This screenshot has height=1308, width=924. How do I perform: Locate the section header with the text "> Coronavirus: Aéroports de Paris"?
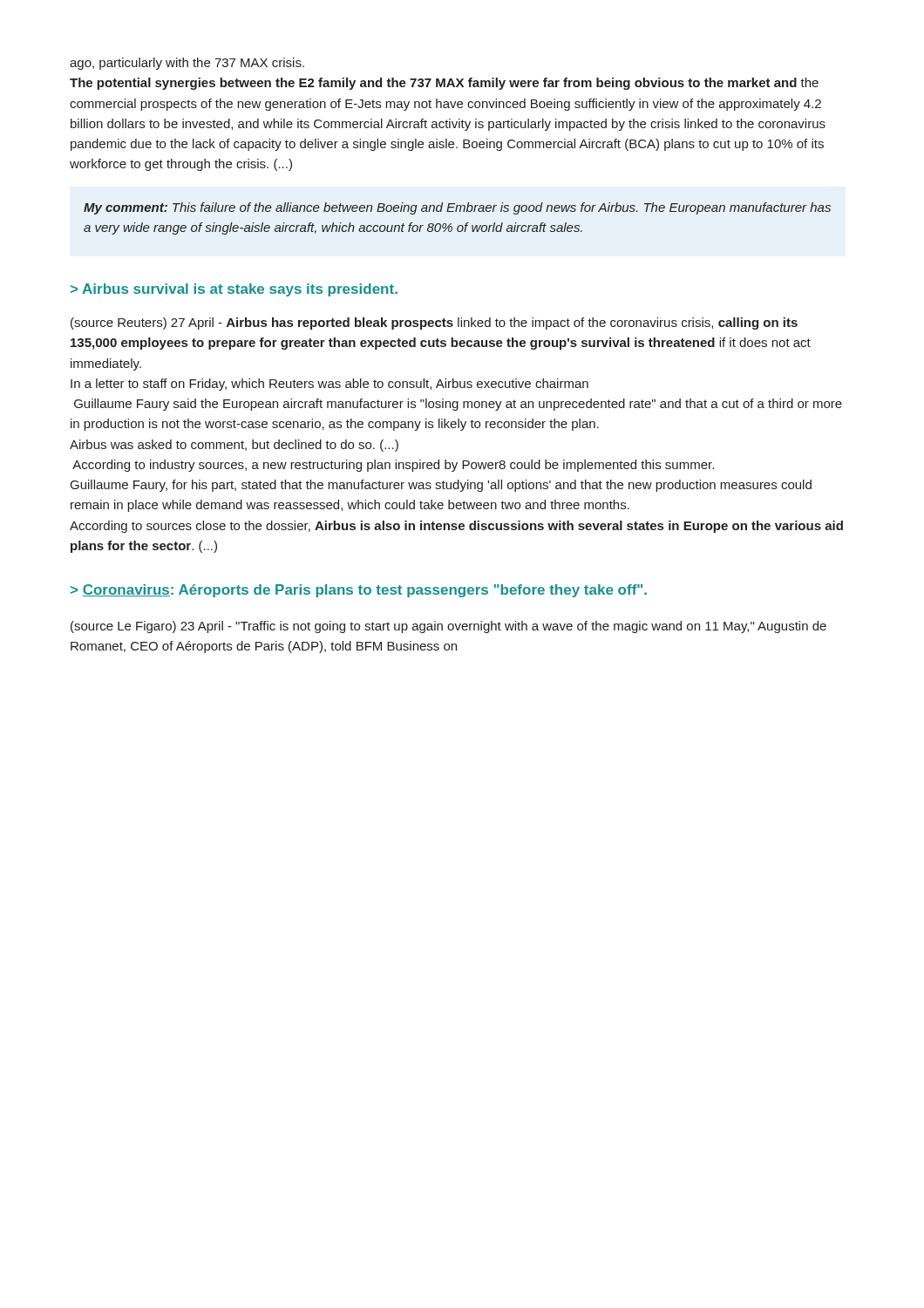point(359,590)
